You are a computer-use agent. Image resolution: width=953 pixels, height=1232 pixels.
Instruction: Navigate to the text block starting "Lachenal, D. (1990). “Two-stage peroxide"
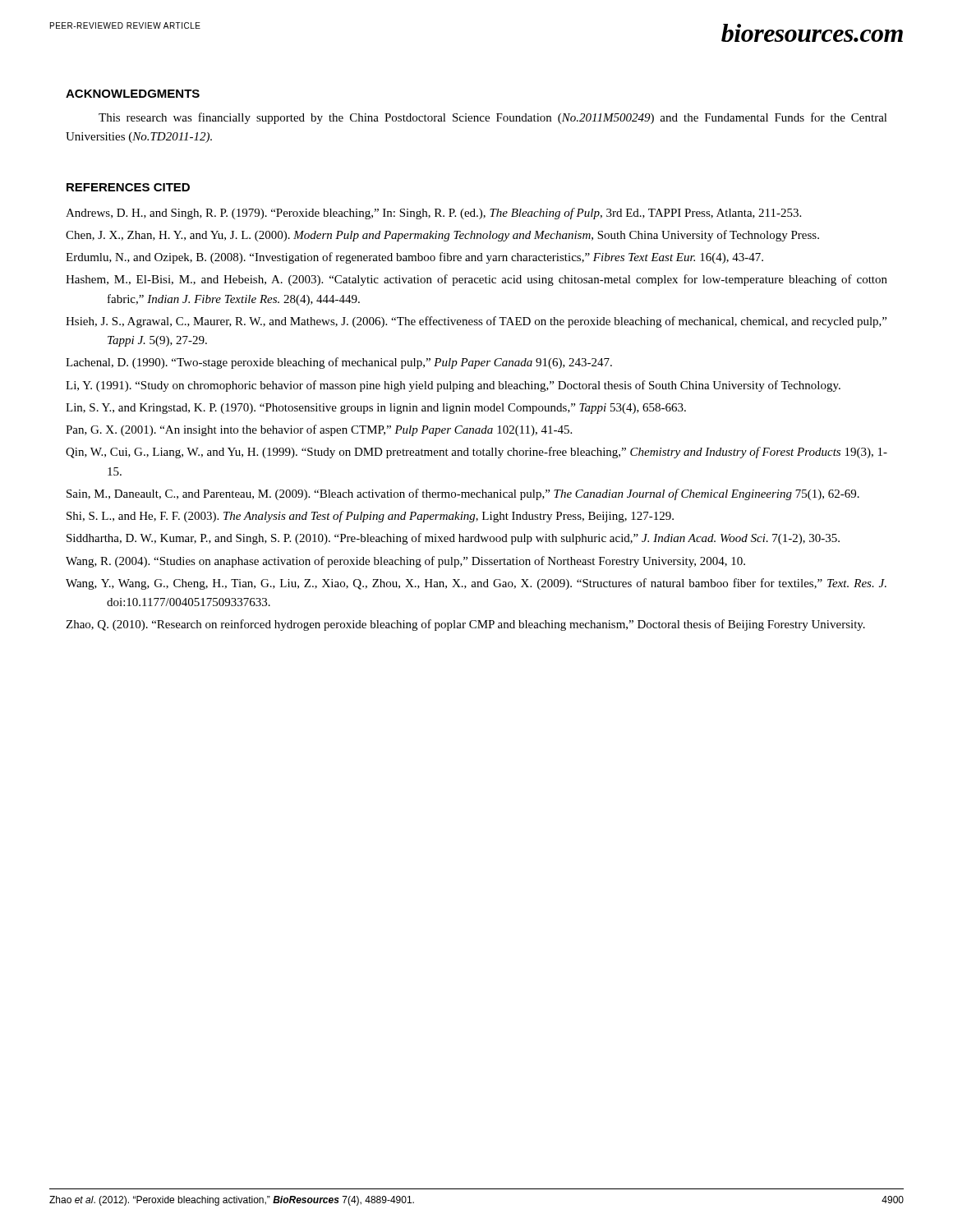[339, 362]
